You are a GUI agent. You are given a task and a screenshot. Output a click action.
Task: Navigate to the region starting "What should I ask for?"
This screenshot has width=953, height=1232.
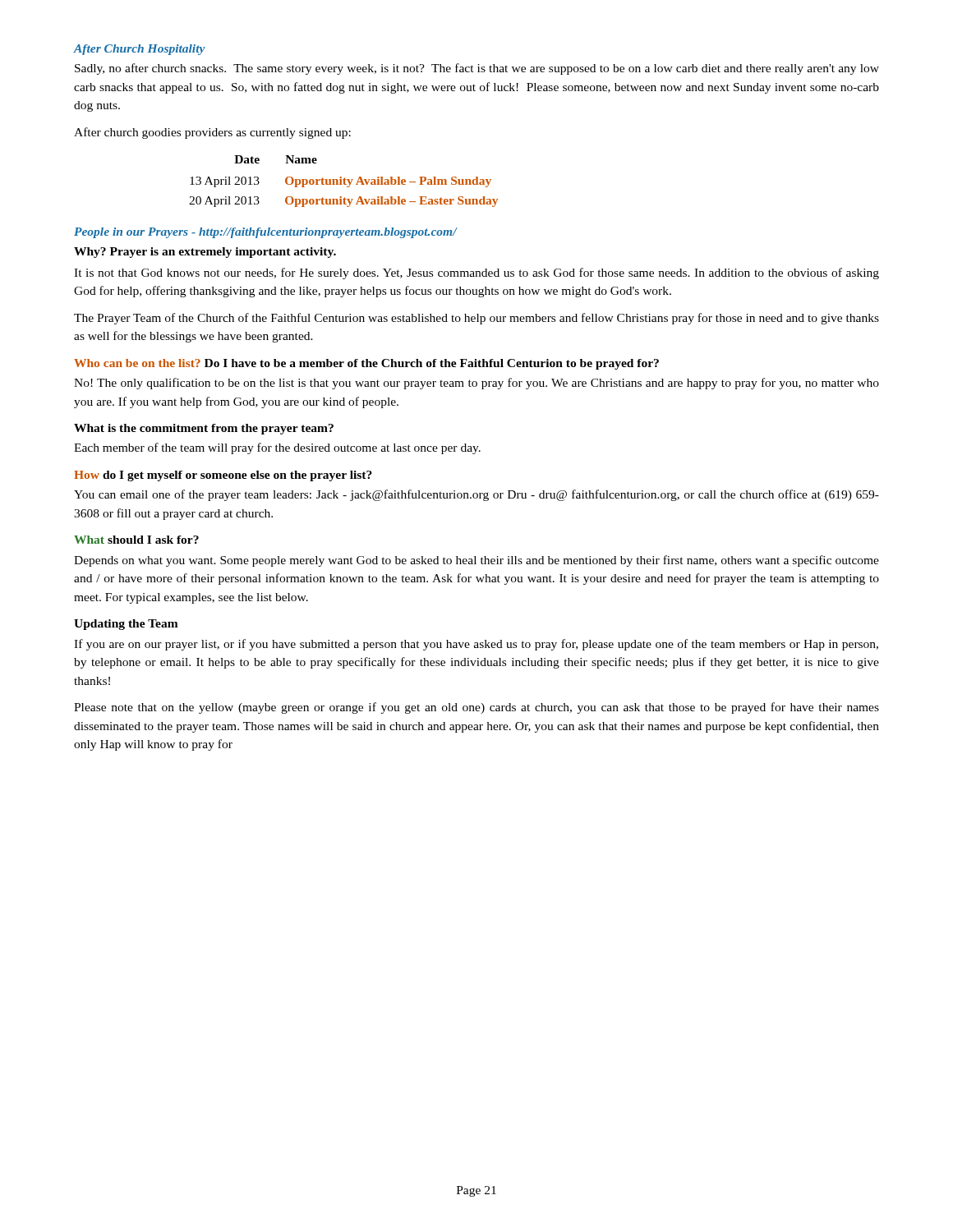[x=137, y=539]
